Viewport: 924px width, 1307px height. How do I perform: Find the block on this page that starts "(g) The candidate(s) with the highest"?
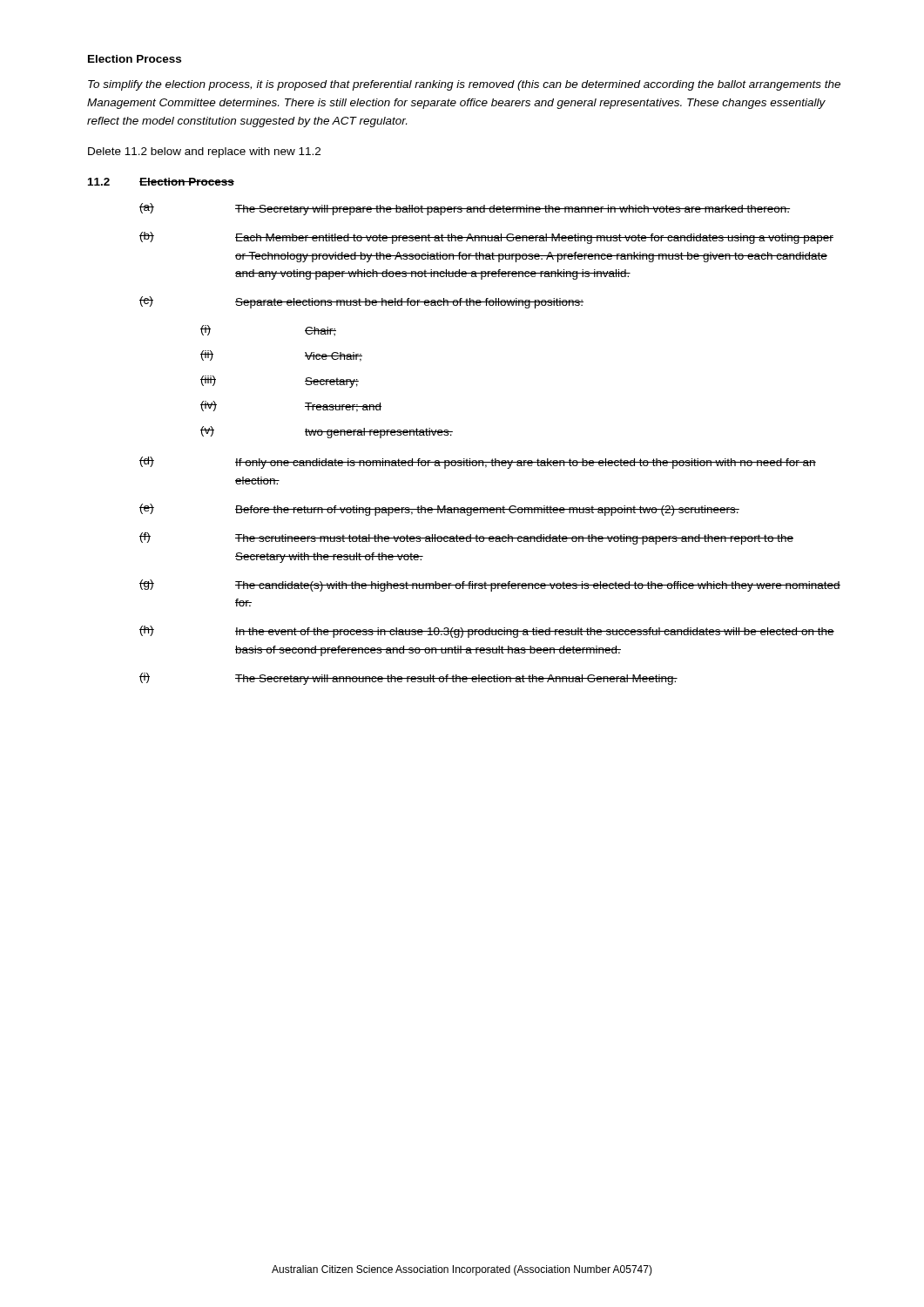tap(466, 595)
